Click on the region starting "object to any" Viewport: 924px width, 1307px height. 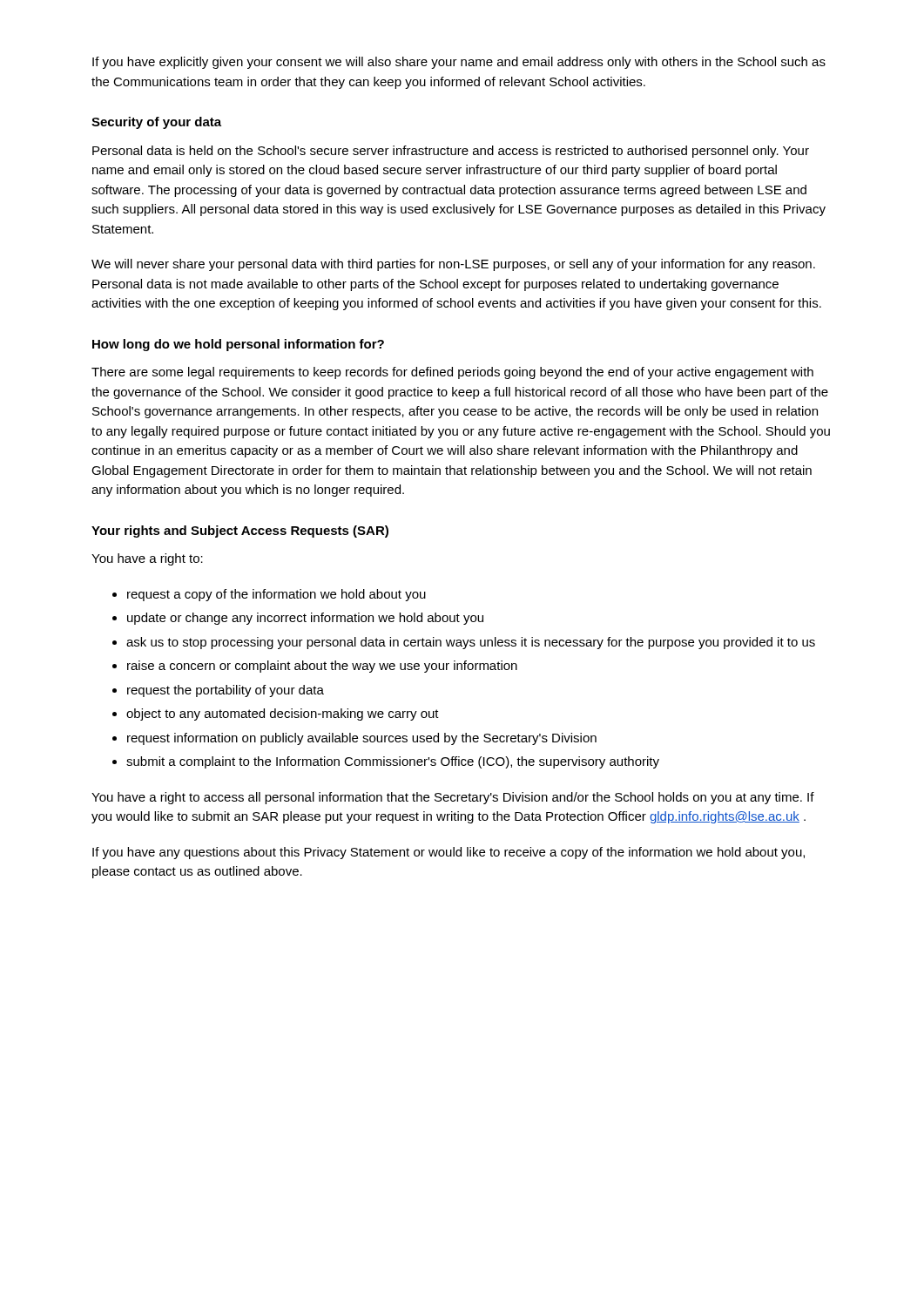coord(282,713)
